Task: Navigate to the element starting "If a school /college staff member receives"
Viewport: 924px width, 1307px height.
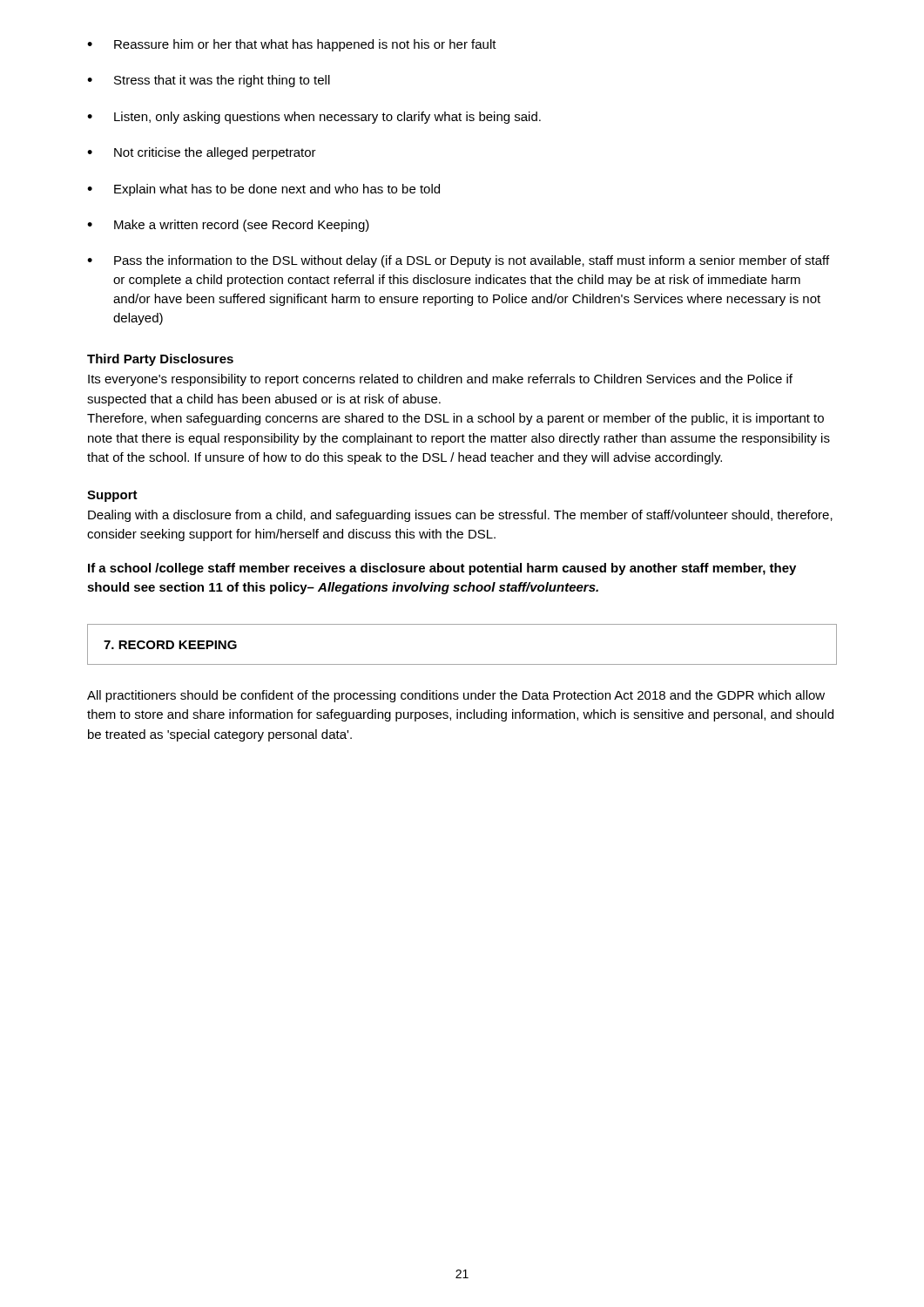Action: (x=442, y=577)
